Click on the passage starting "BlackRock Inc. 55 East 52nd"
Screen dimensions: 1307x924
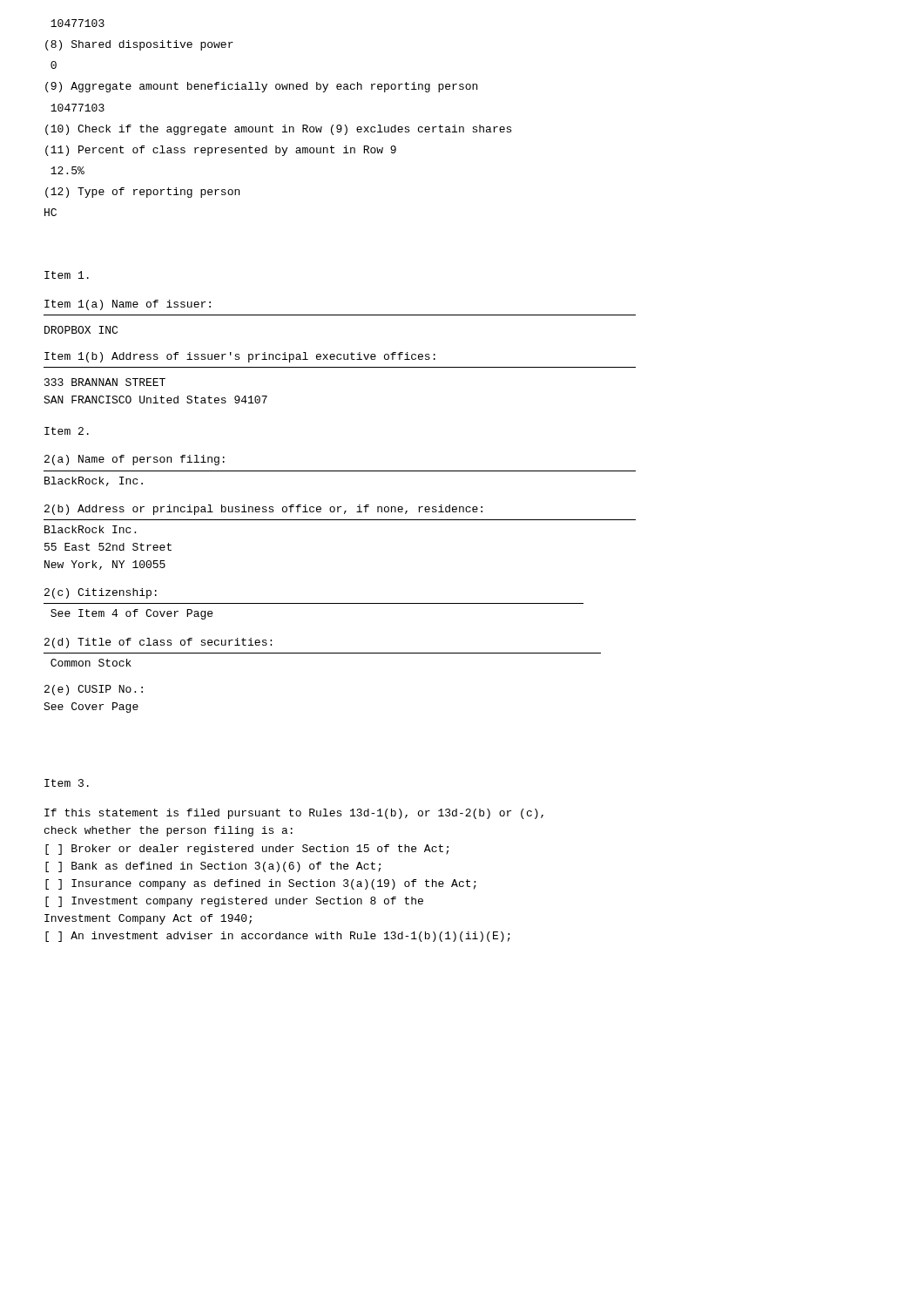click(x=90, y=529)
